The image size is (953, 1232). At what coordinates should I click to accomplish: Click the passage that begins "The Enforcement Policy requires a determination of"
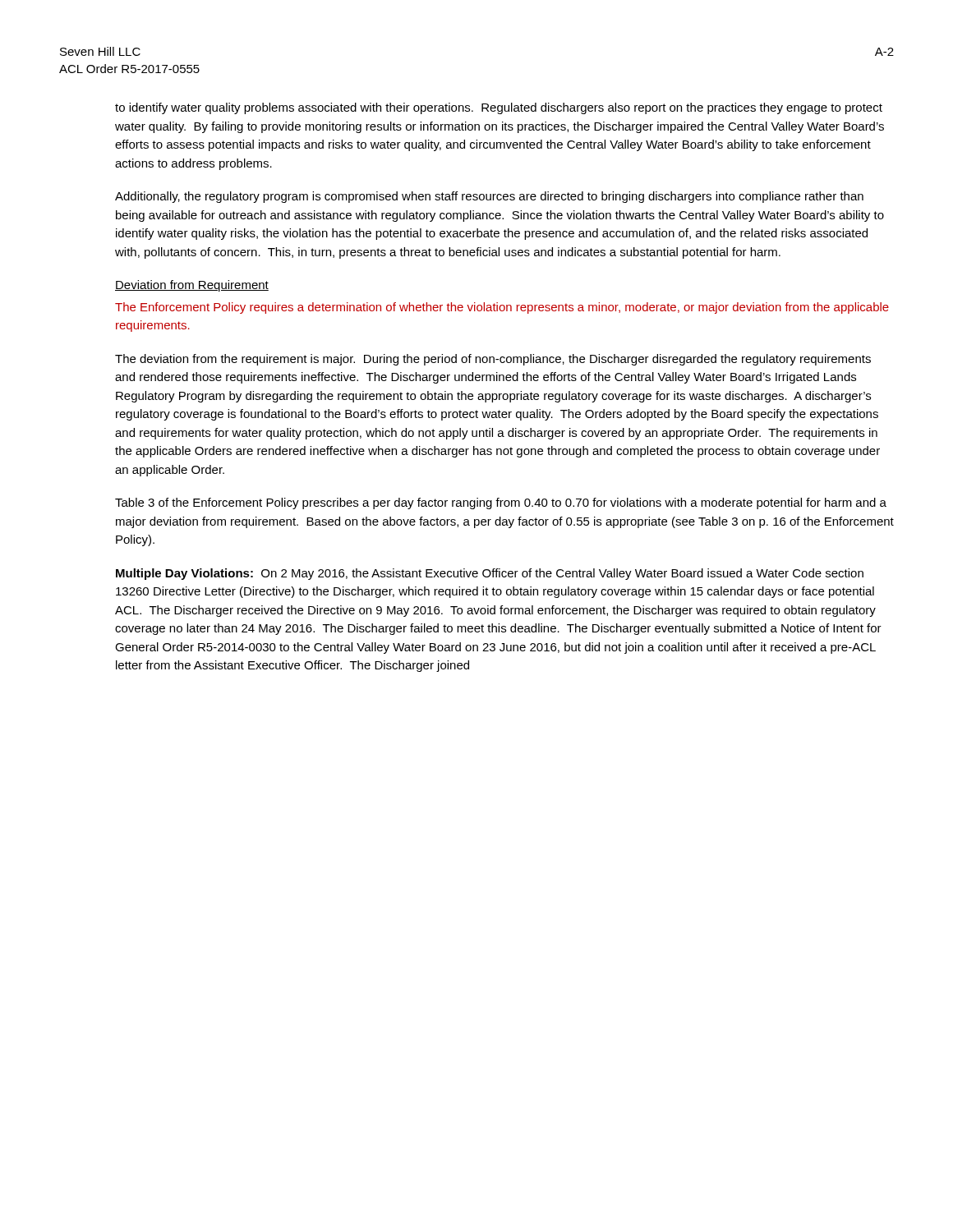502,316
